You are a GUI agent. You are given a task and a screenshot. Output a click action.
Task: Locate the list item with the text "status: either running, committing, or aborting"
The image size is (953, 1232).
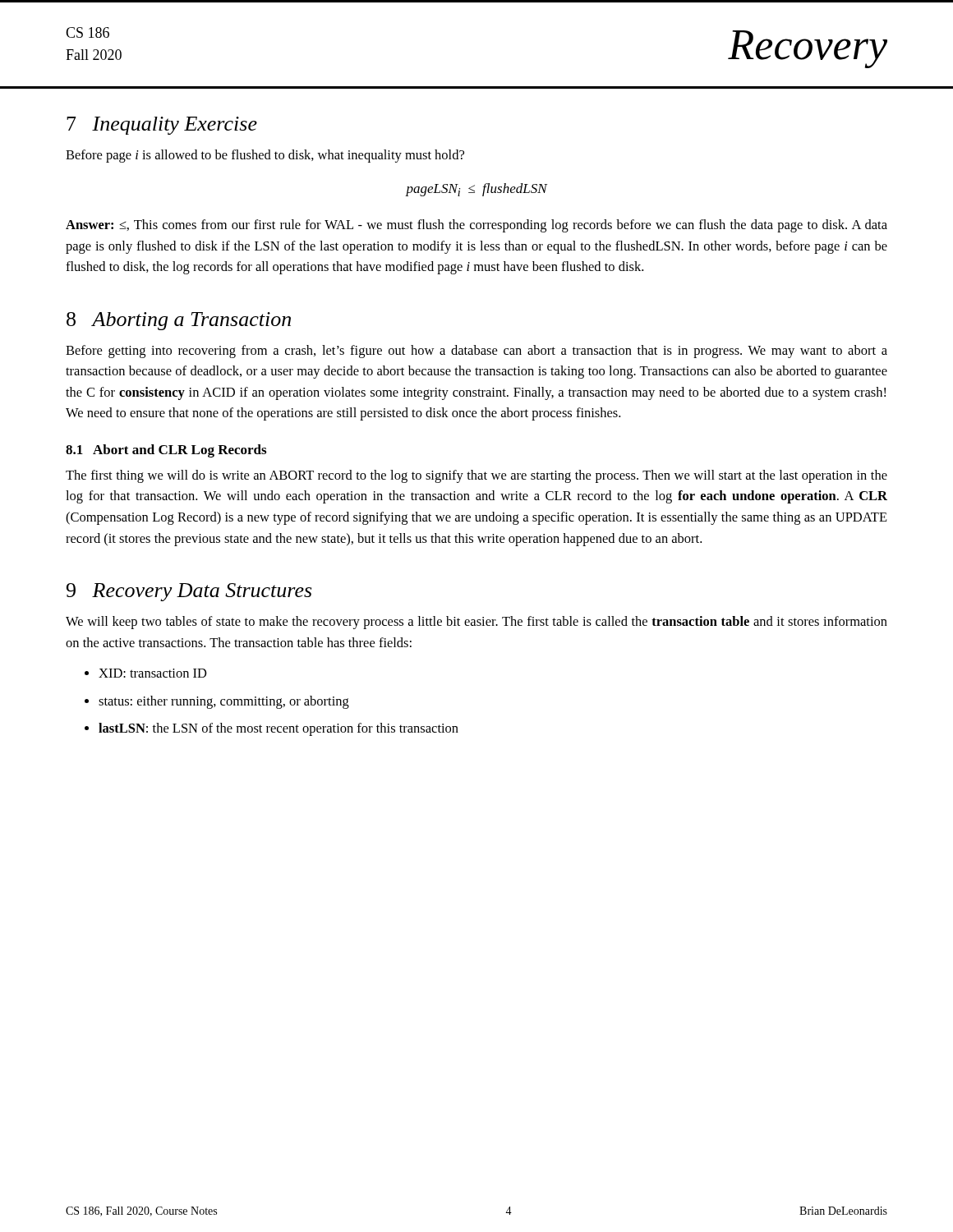pyautogui.click(x=224, y=701)
